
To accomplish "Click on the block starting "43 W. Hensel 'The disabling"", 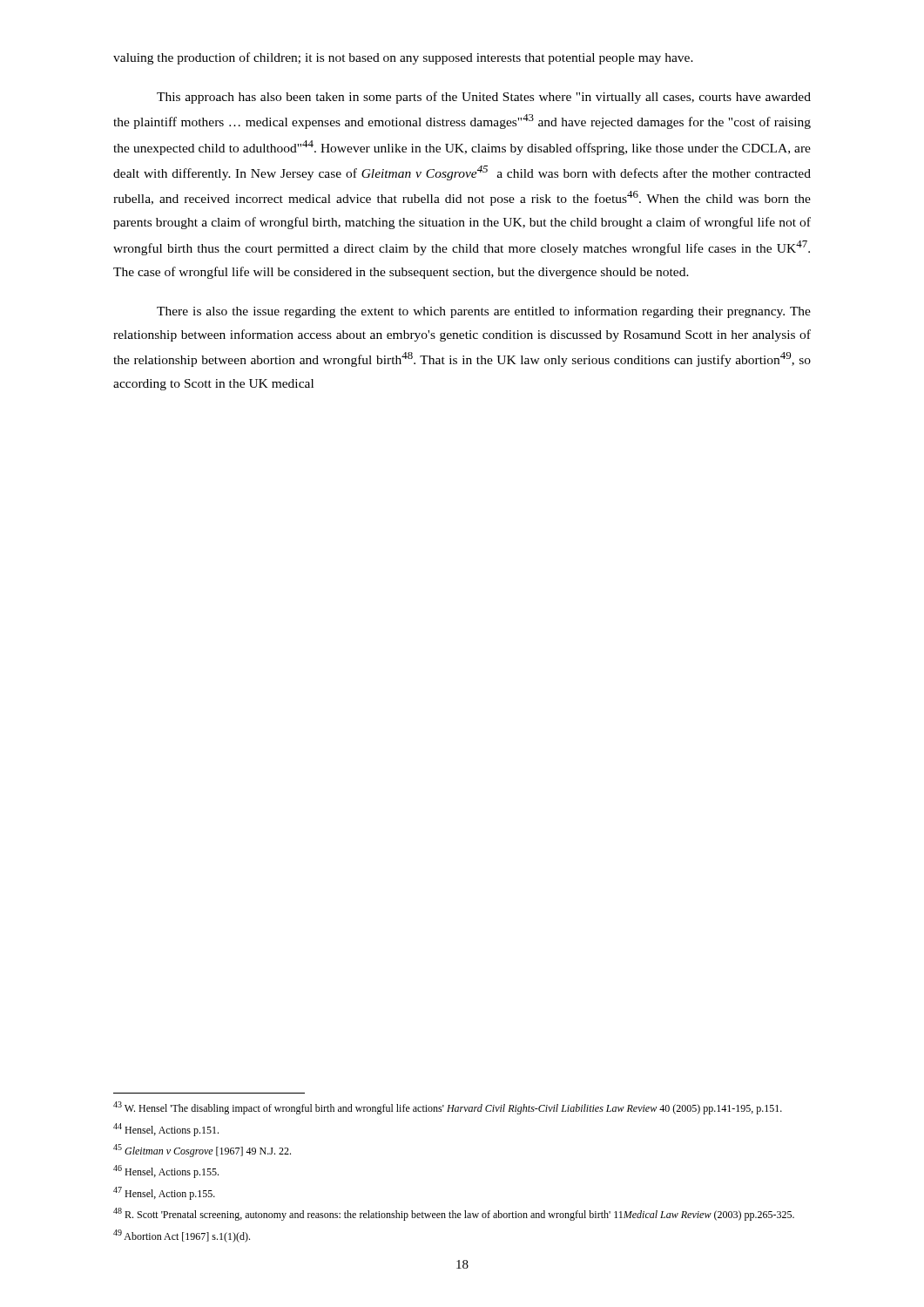I will pos(448,1107).
